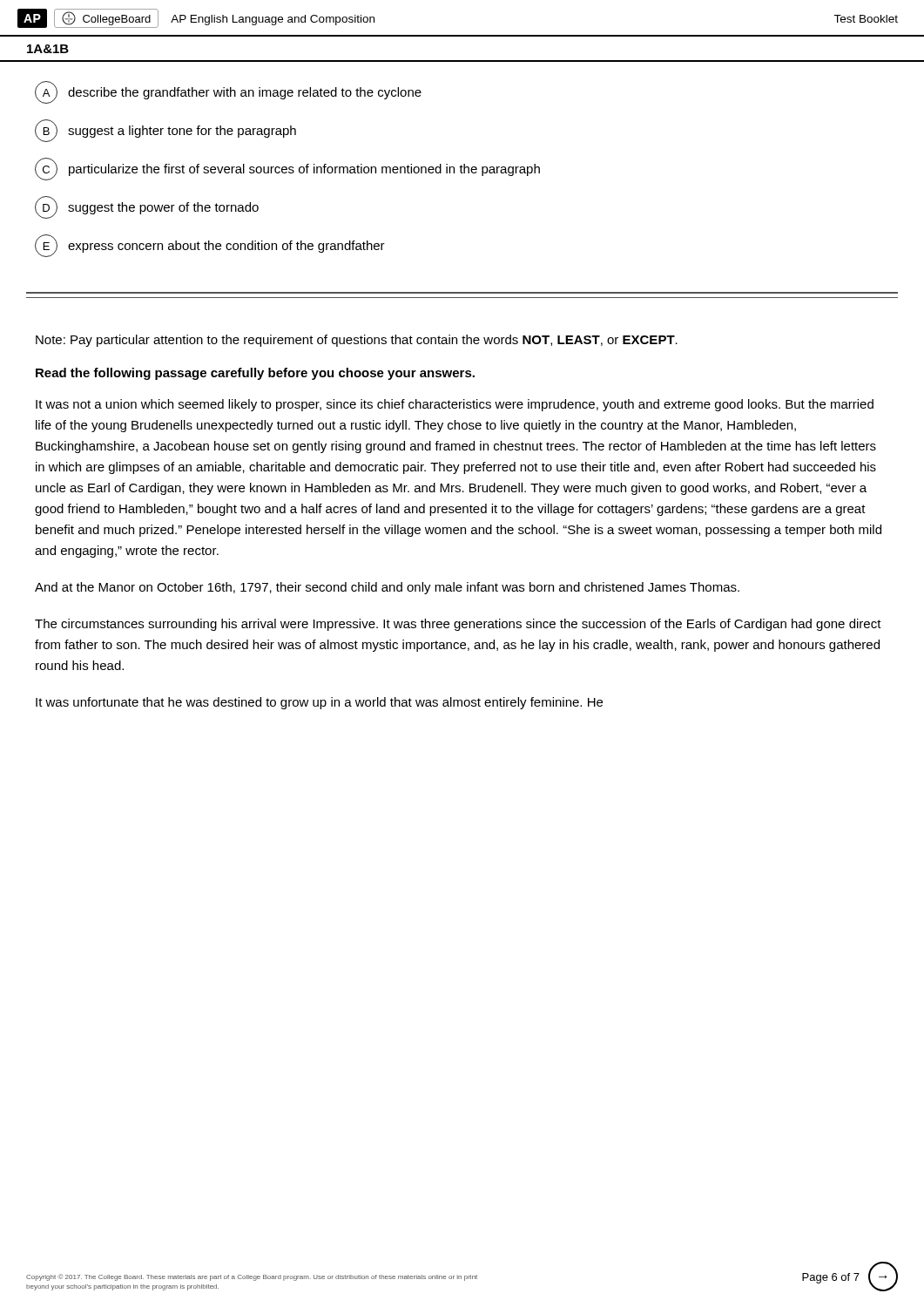Find the text starting "A describe the grandfather with an image related"
Image resolution: width=924 pixels, height=1307 pixels.
click(228, 92)
